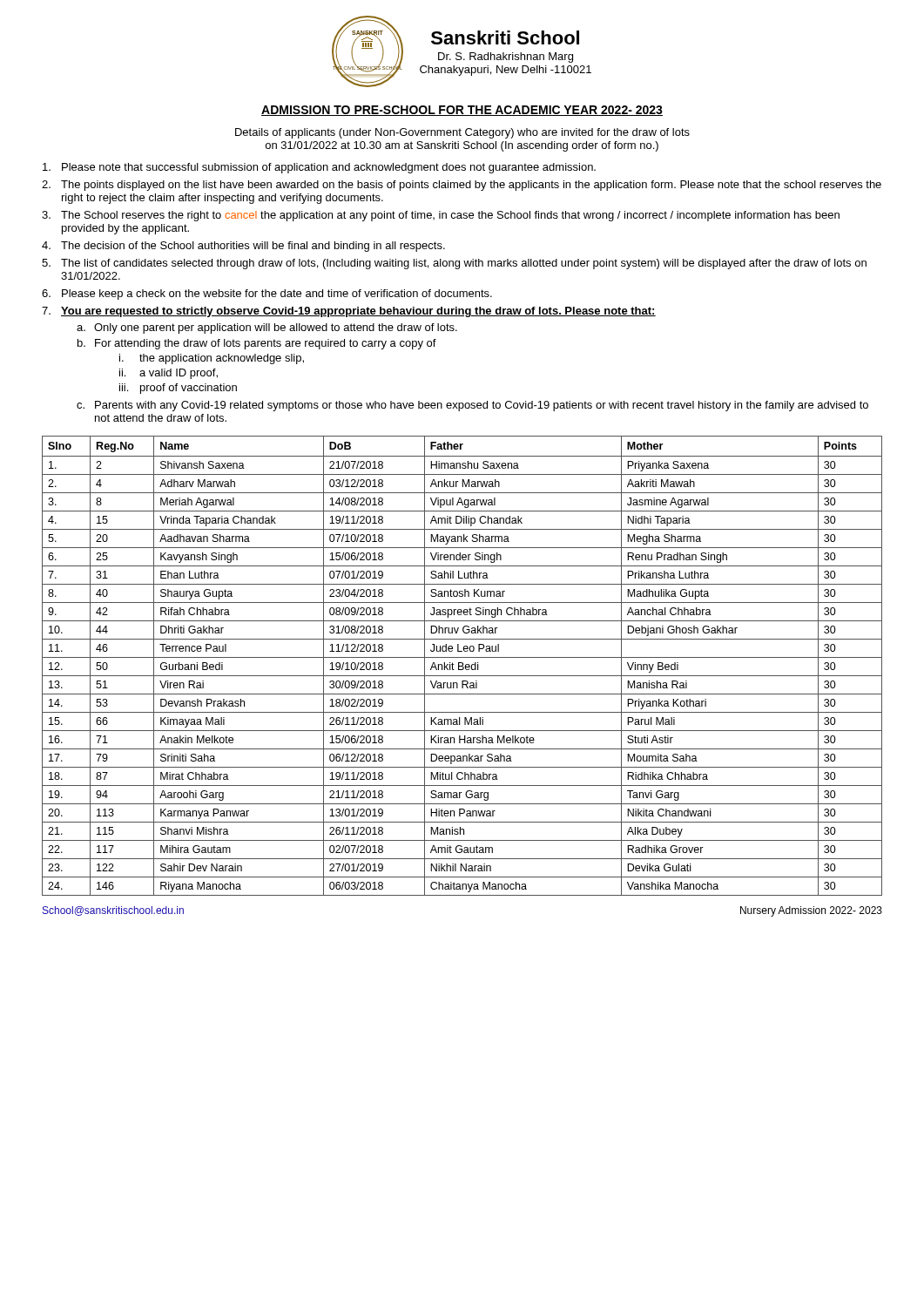Point to the block starting "2. The points displayed on"
Screen dimensions: 1307x924
pos(462,191)
